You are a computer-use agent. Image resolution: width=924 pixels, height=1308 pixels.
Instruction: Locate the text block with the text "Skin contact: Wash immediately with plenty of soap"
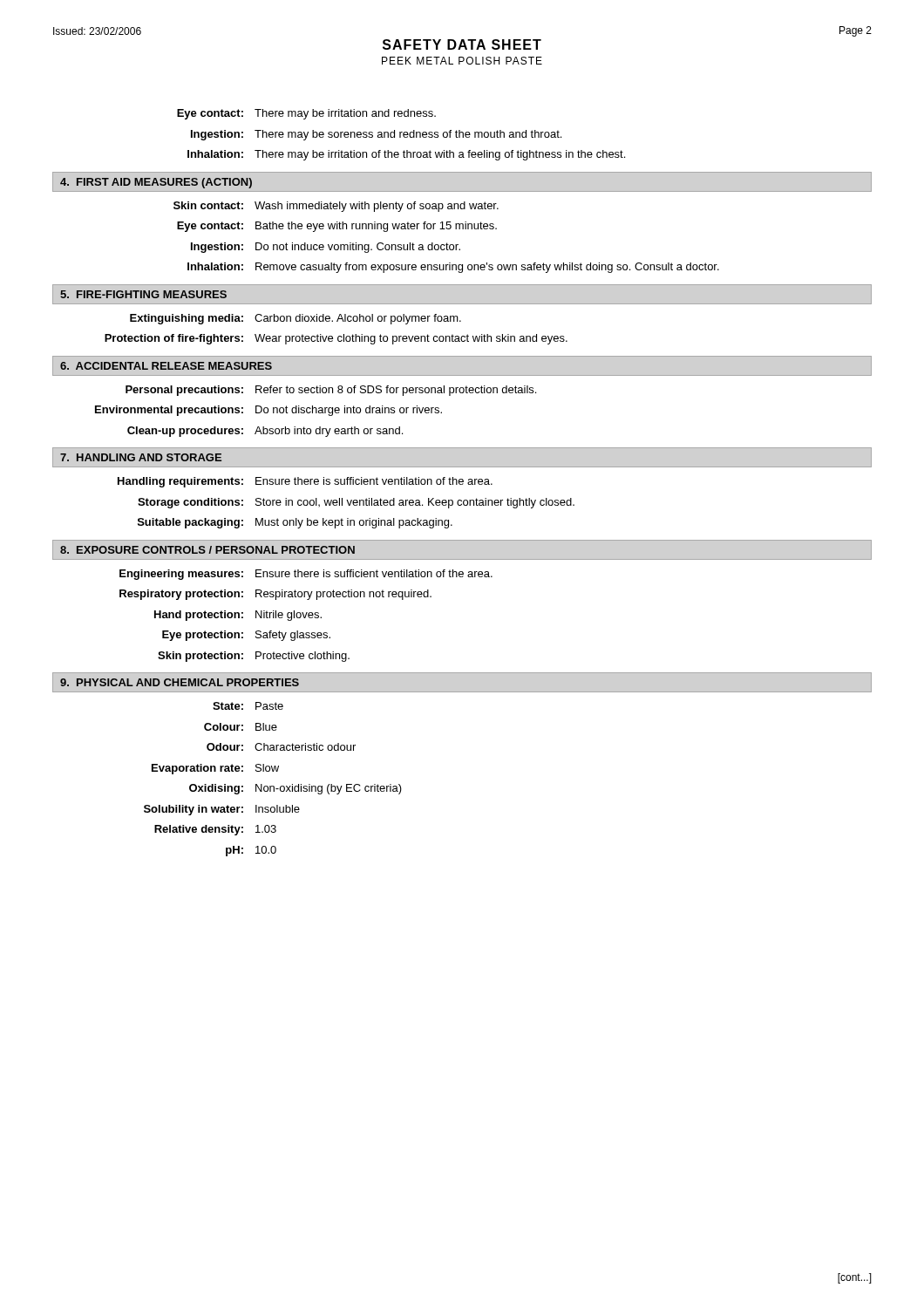462,205
